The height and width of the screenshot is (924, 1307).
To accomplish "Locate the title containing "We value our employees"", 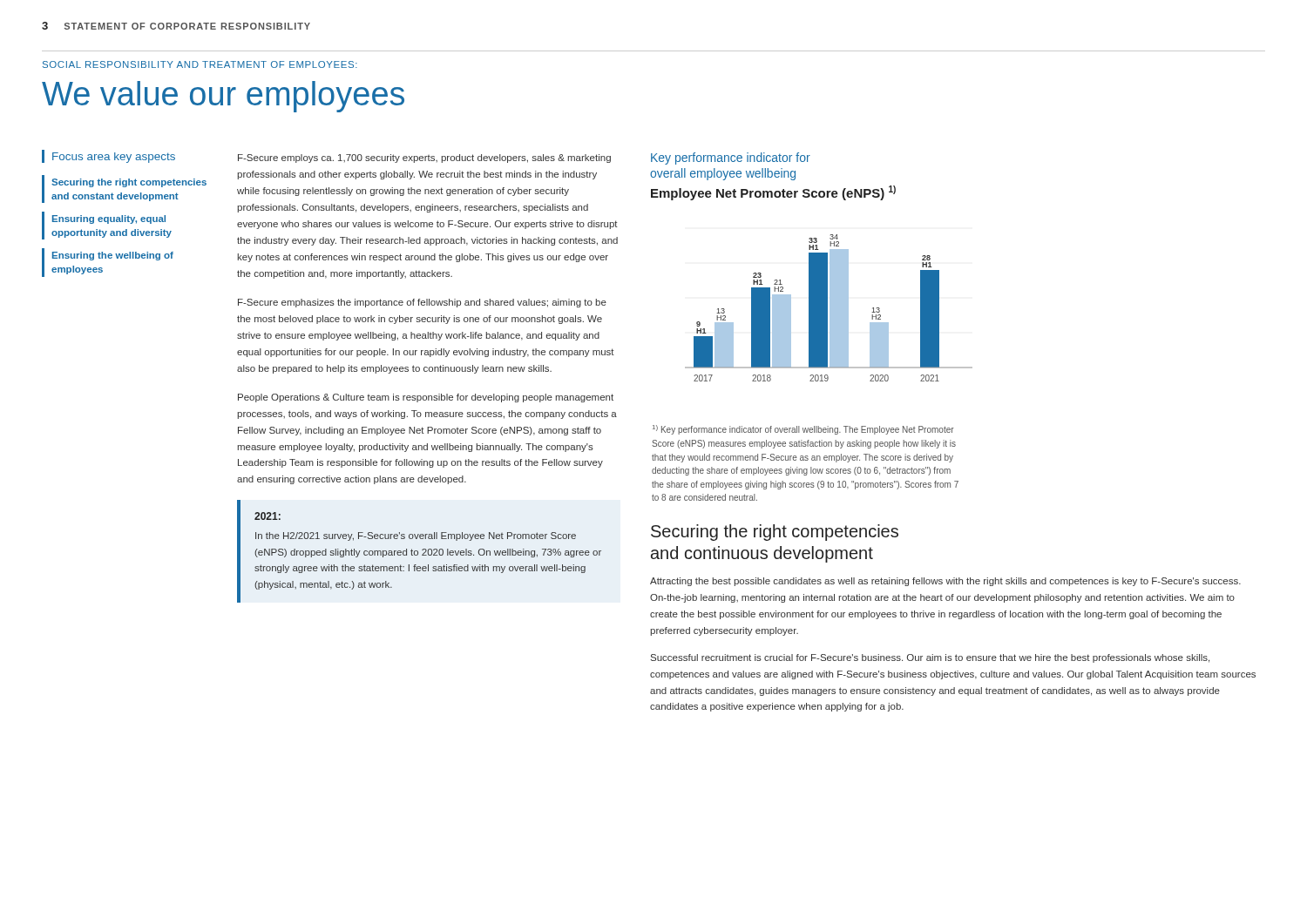I will click(x=224, y=94).
